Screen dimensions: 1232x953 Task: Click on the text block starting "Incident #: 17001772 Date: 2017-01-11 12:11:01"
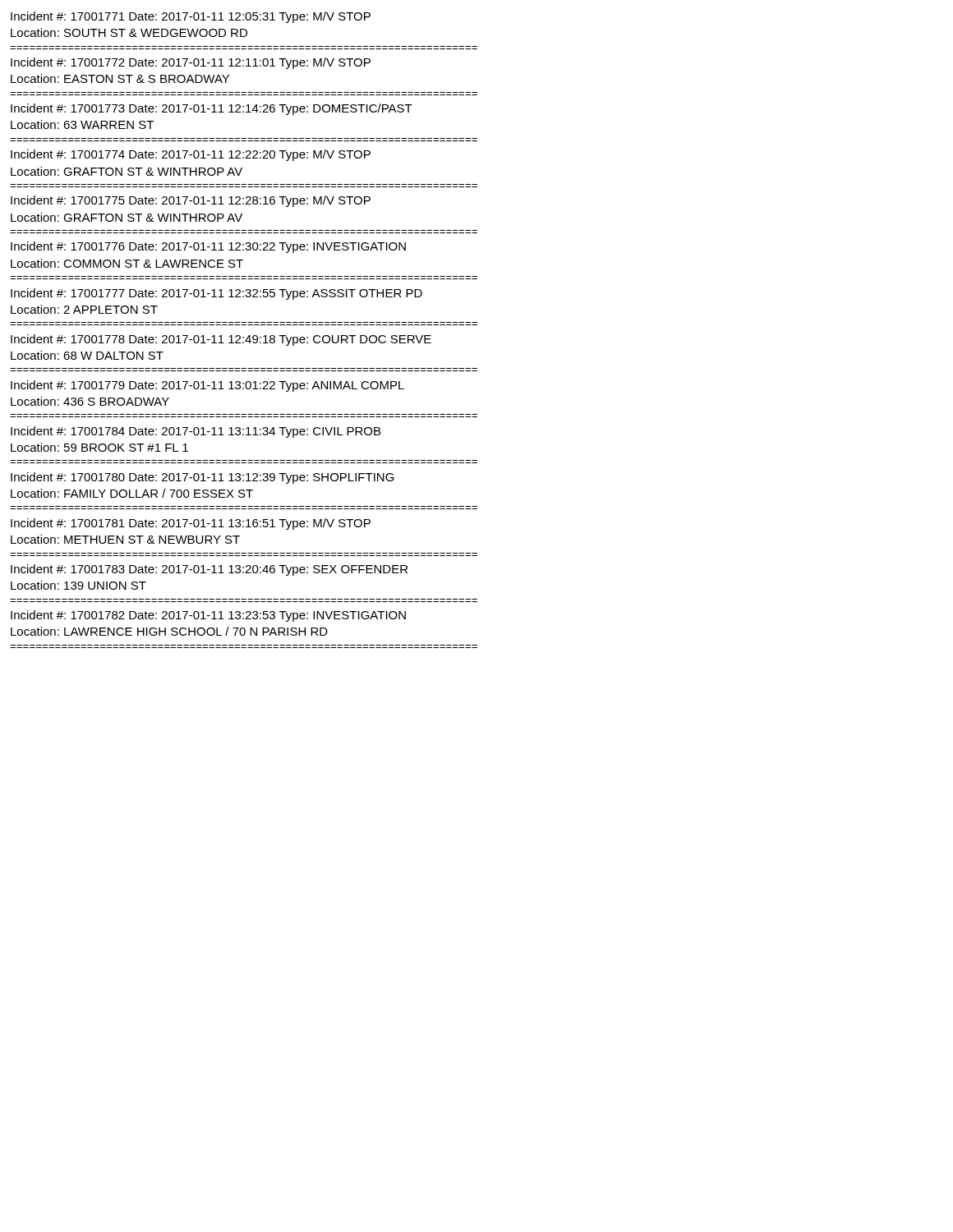(x=191, y=63)
